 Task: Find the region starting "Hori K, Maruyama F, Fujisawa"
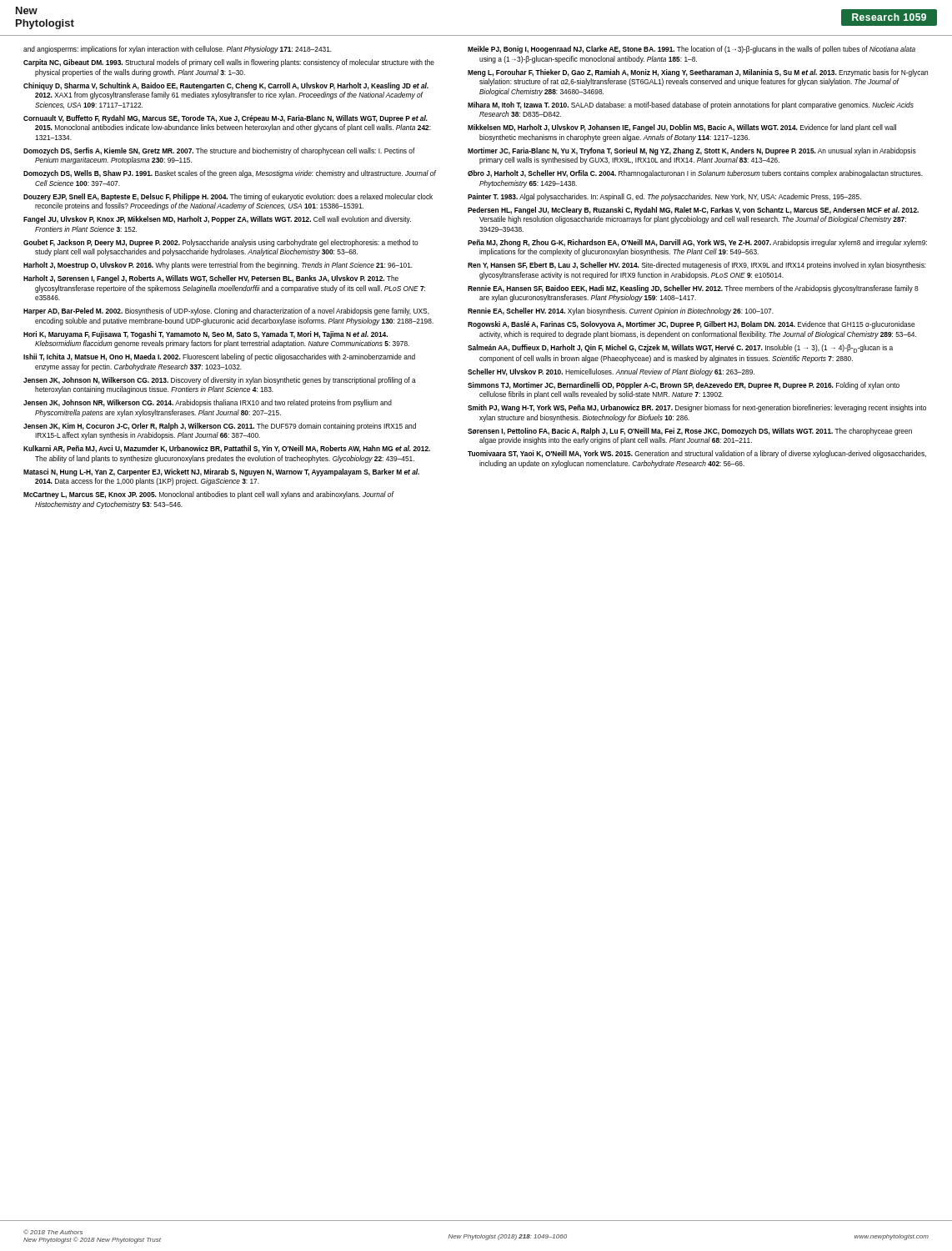pyautogui.click(x=222, y=339)
